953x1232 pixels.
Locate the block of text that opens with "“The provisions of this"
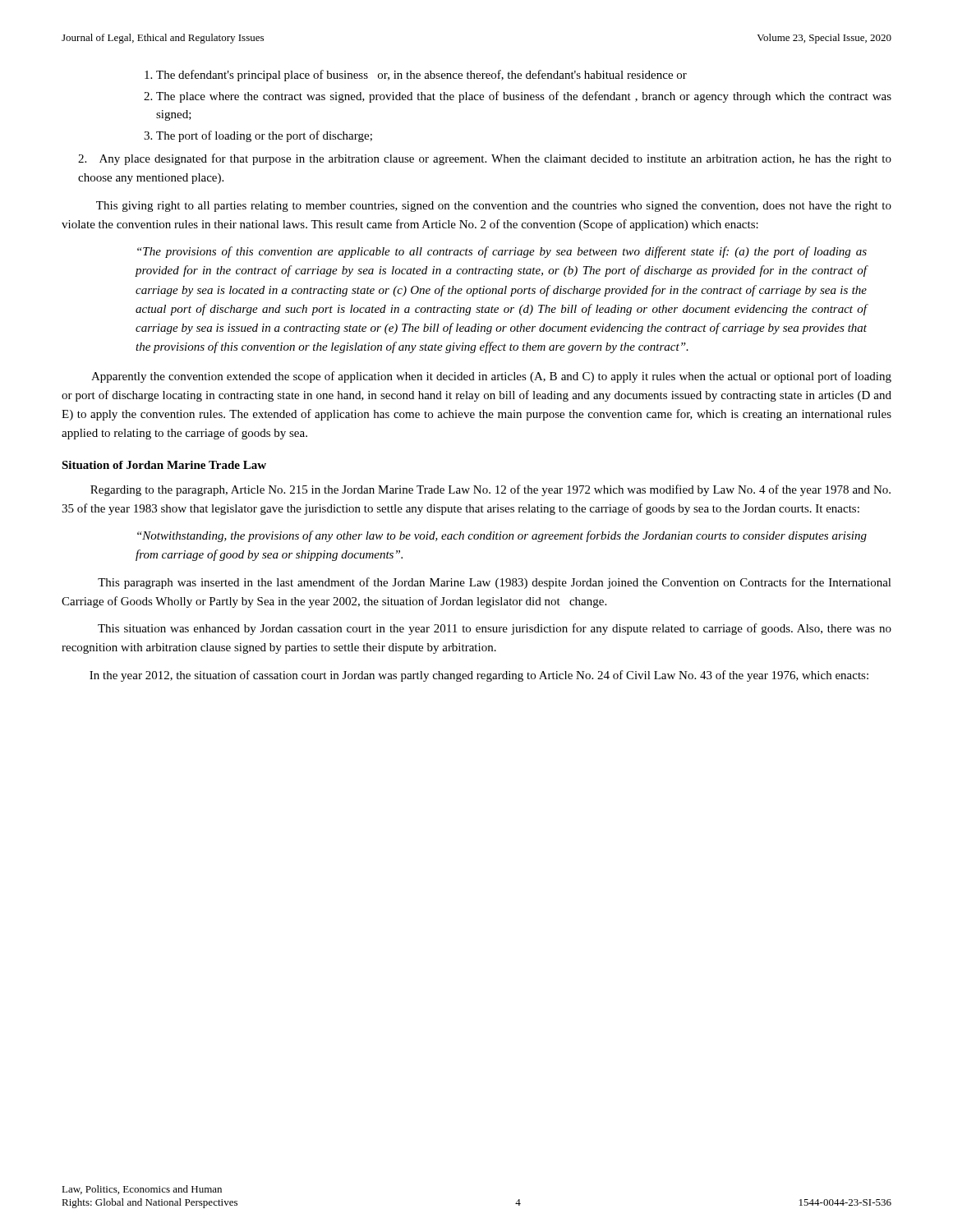click(x=501, y=299)
